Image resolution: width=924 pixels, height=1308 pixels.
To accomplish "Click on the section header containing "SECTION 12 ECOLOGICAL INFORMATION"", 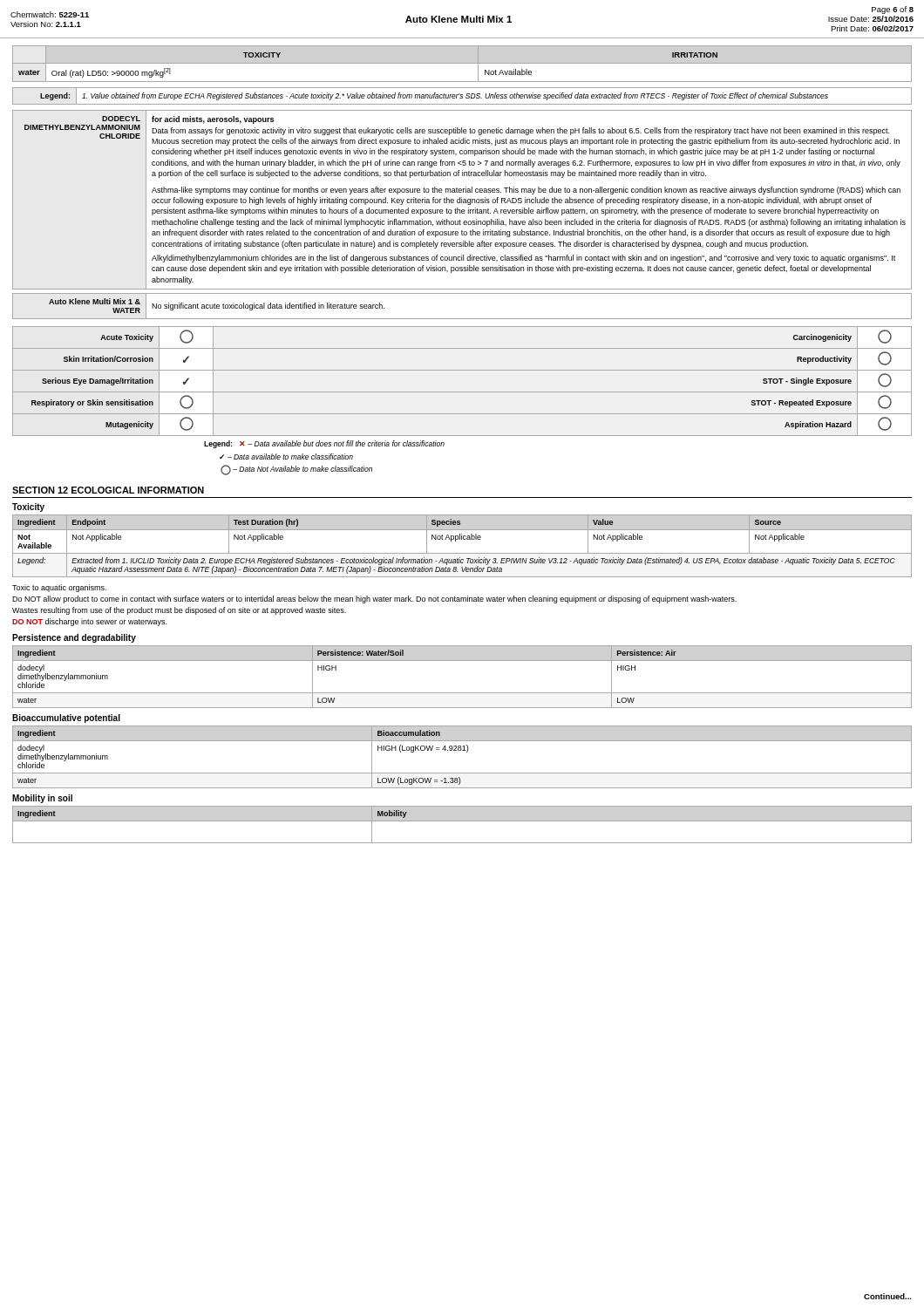I will coord(108,490).
